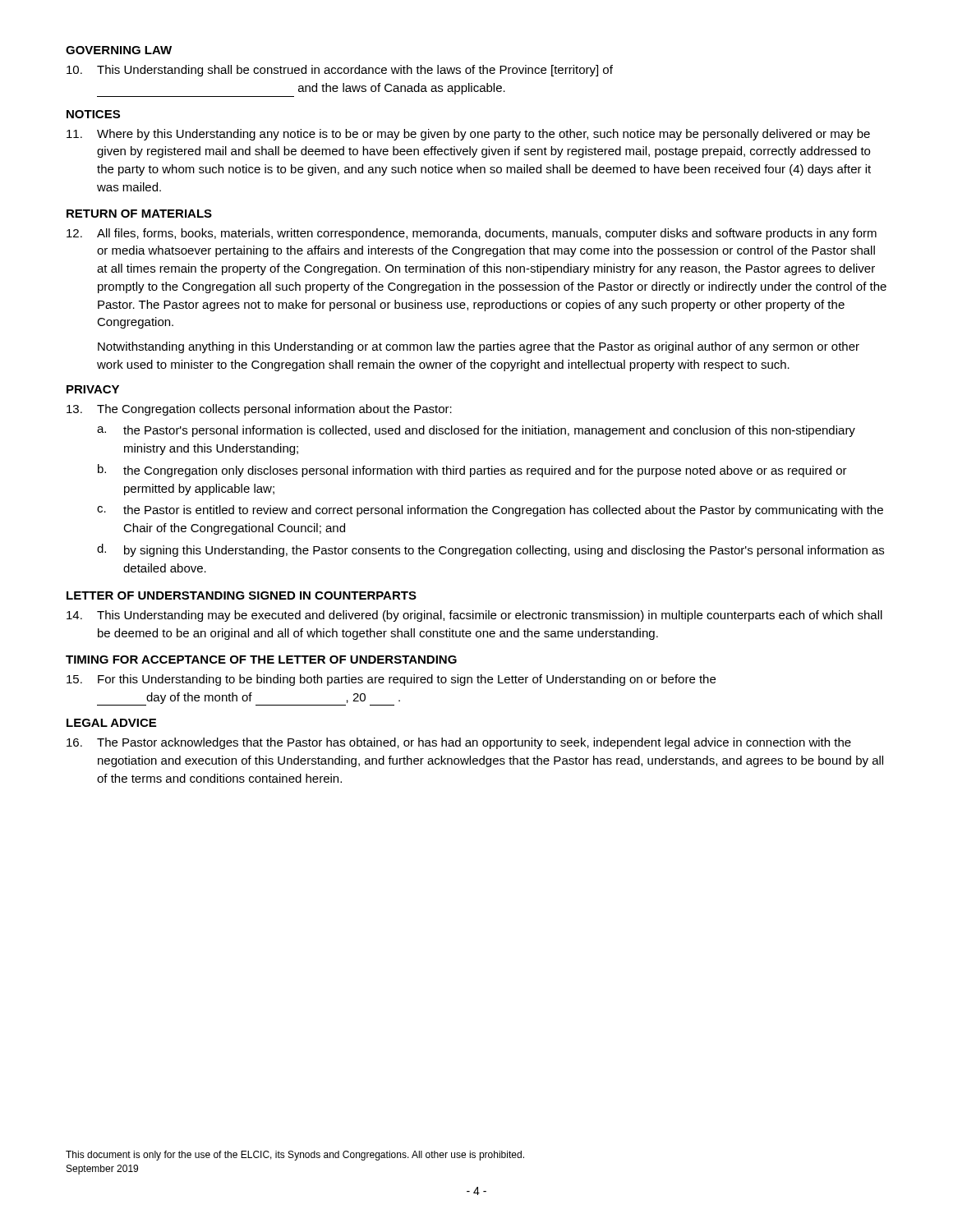
Task: Navigate to the text block starting "12. All files,"
Action: tap(476, 277)
